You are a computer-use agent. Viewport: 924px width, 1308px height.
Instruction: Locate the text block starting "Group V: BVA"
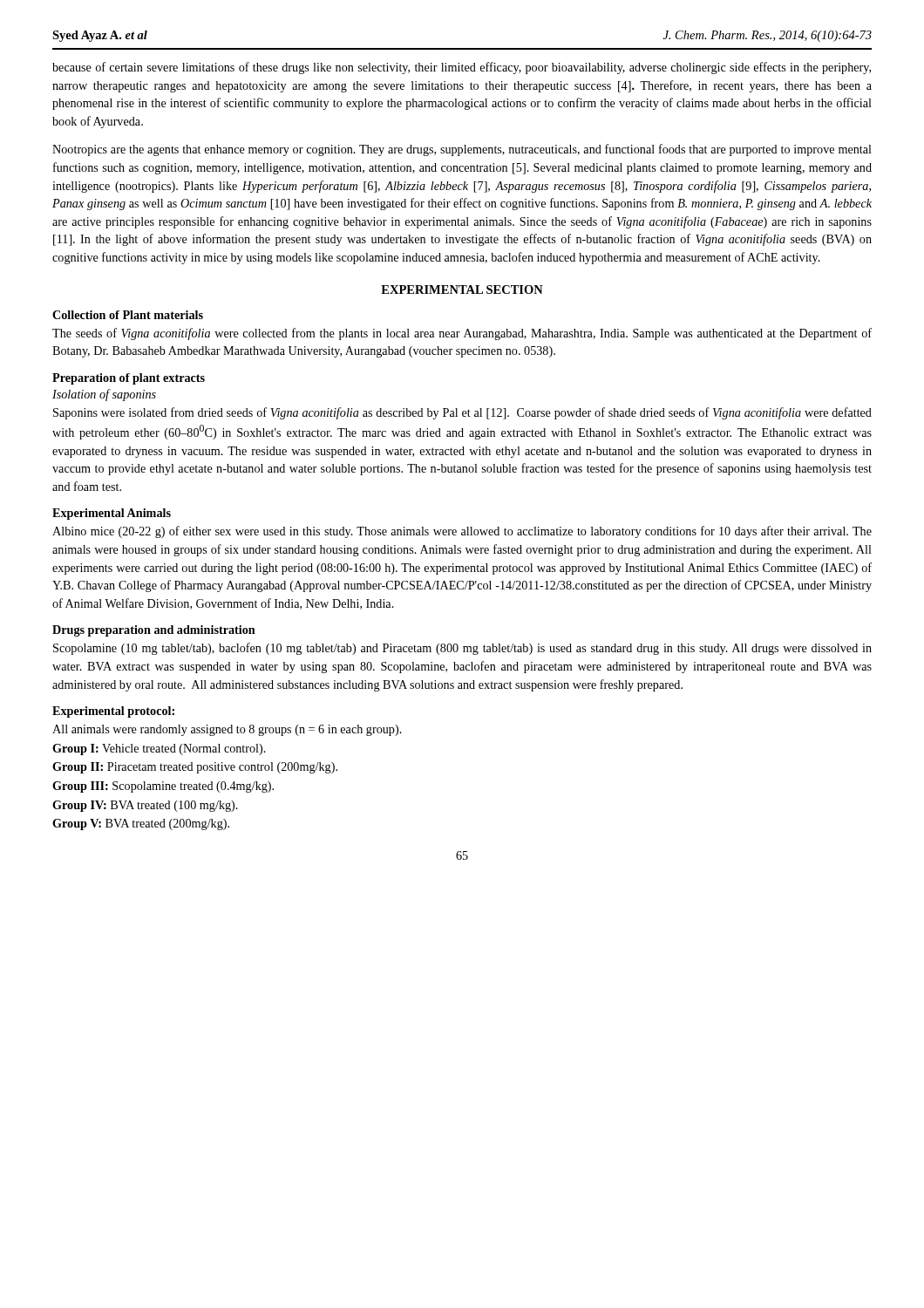pyautogui.click(x=141, y=823)
